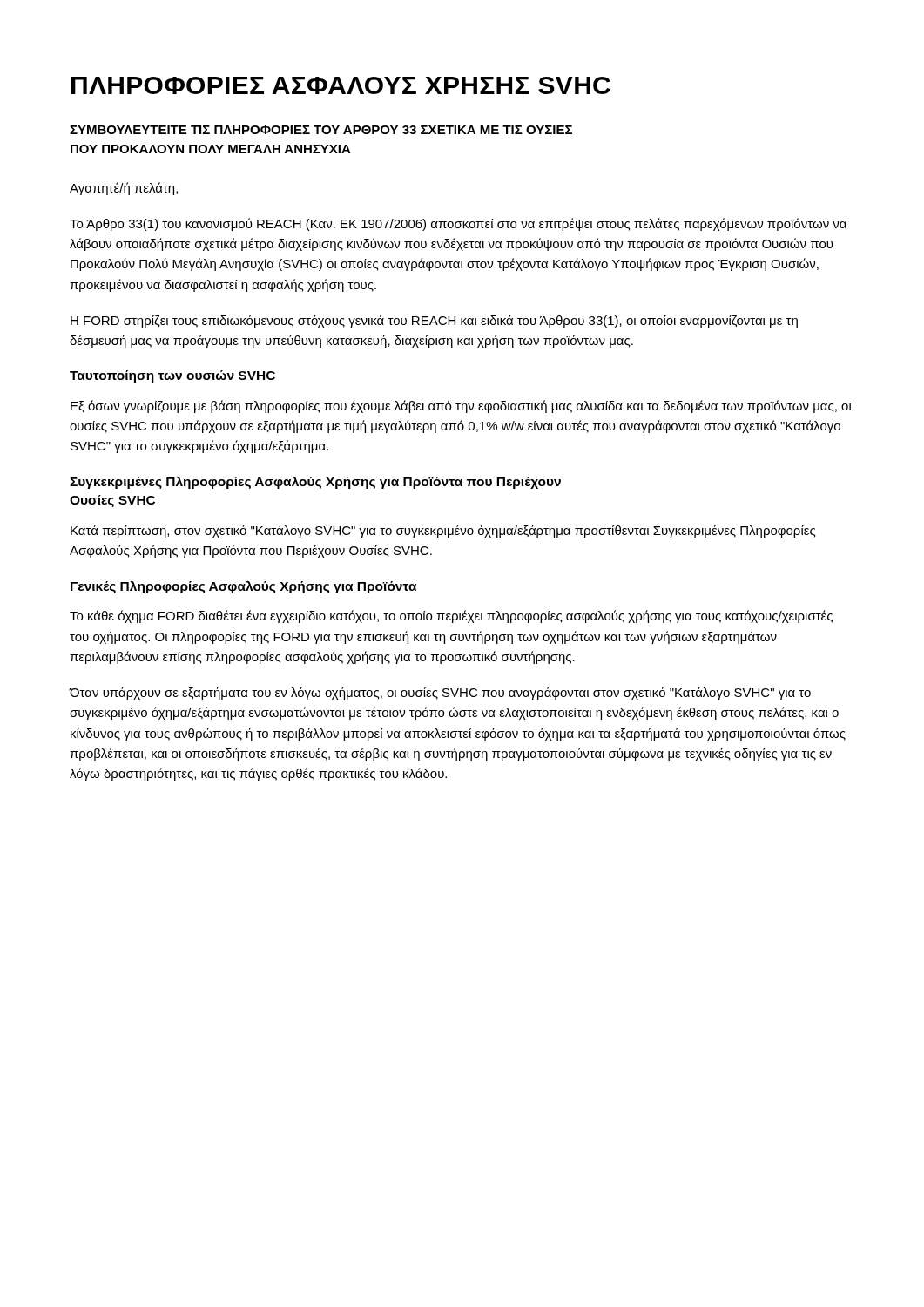This screenshot has width=924, height=1307.
Task: Click on the title containing "ΠΛΗΡΟΦΟΡΙΕΣ ΑΣΦΑΛΟΥΣ ΧΡΗΣΗΣ SVHC"
Action: pyautogui.click(x=341, y=85)
